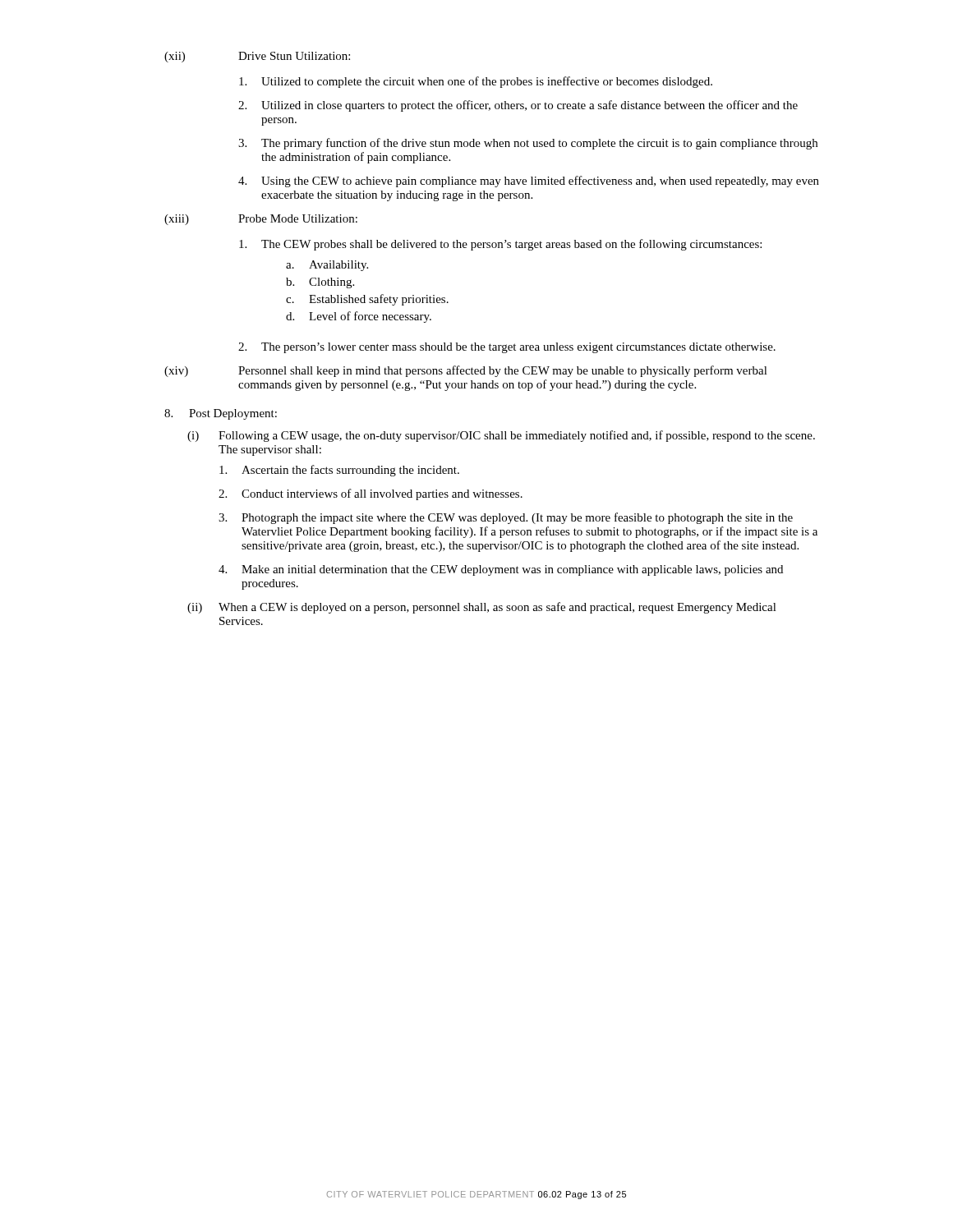
Task: Select the list item that reads "(xiv) Personnel shall keep in mind that"
Action: 493,378
